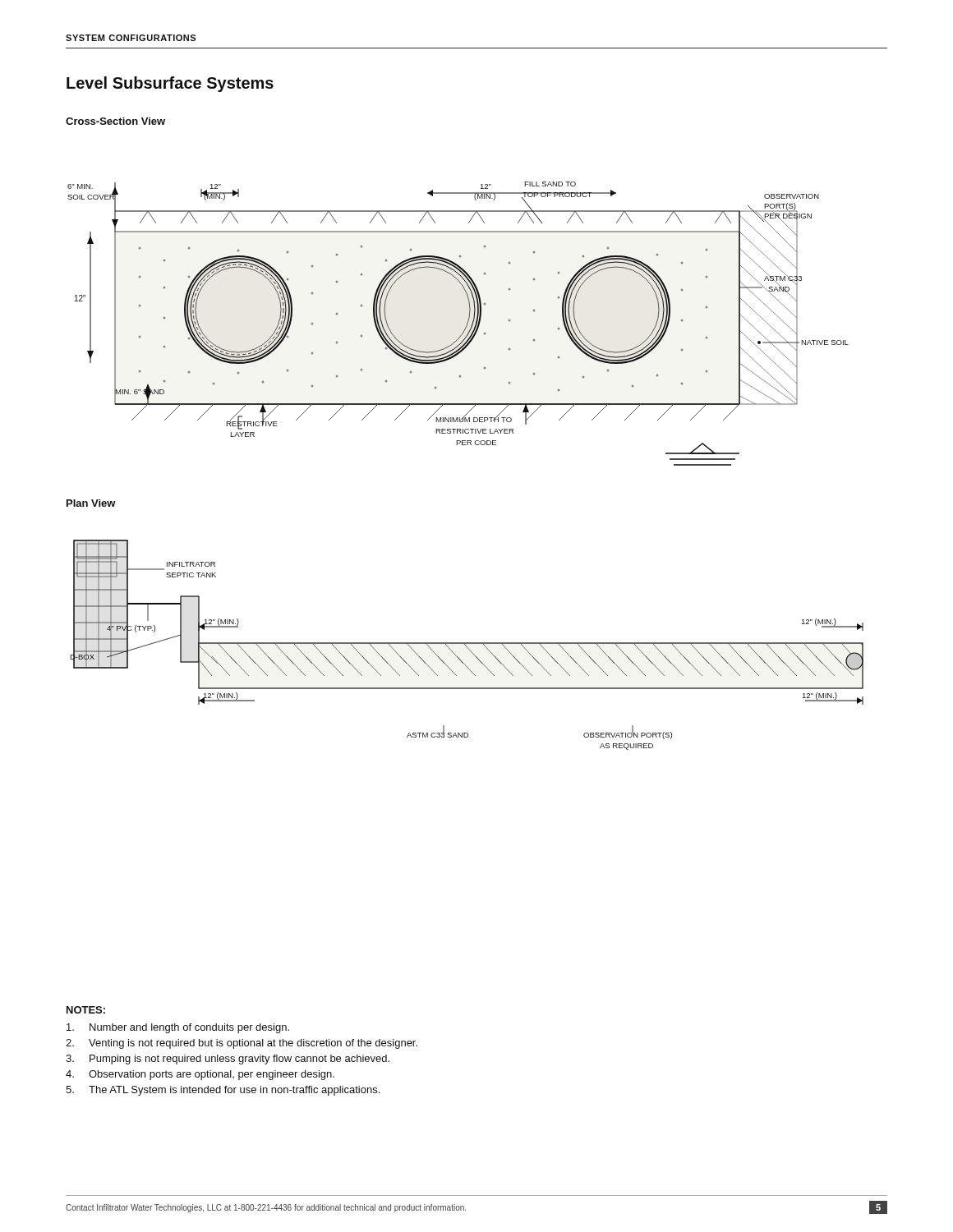Select the section header that reads "NOTES: 1.Number and length of conduits"
Viewport: 953px width, 1232px height.
tap(86, 1010)
